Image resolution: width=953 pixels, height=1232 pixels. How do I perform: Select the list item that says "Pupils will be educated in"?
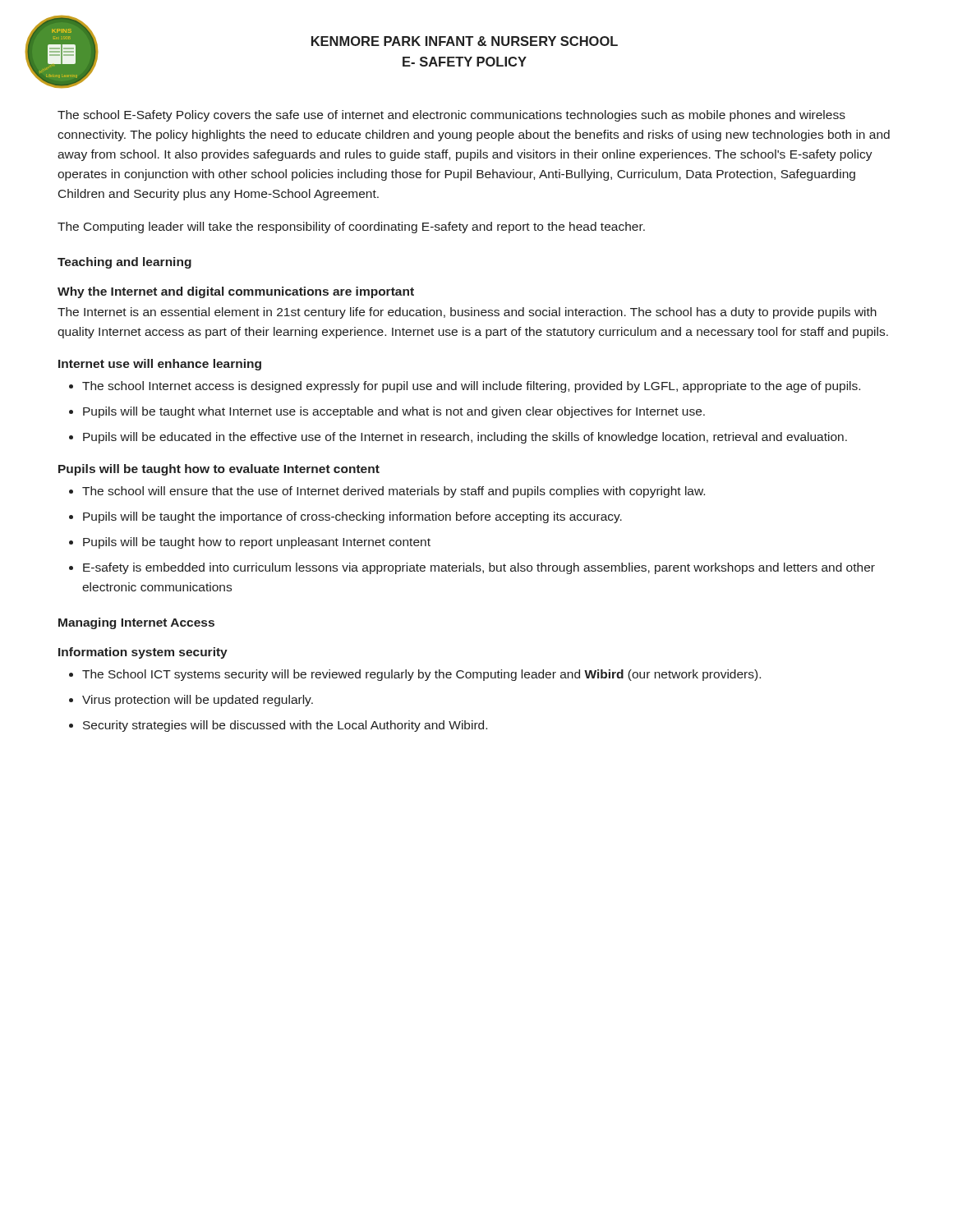click(465, 437)
